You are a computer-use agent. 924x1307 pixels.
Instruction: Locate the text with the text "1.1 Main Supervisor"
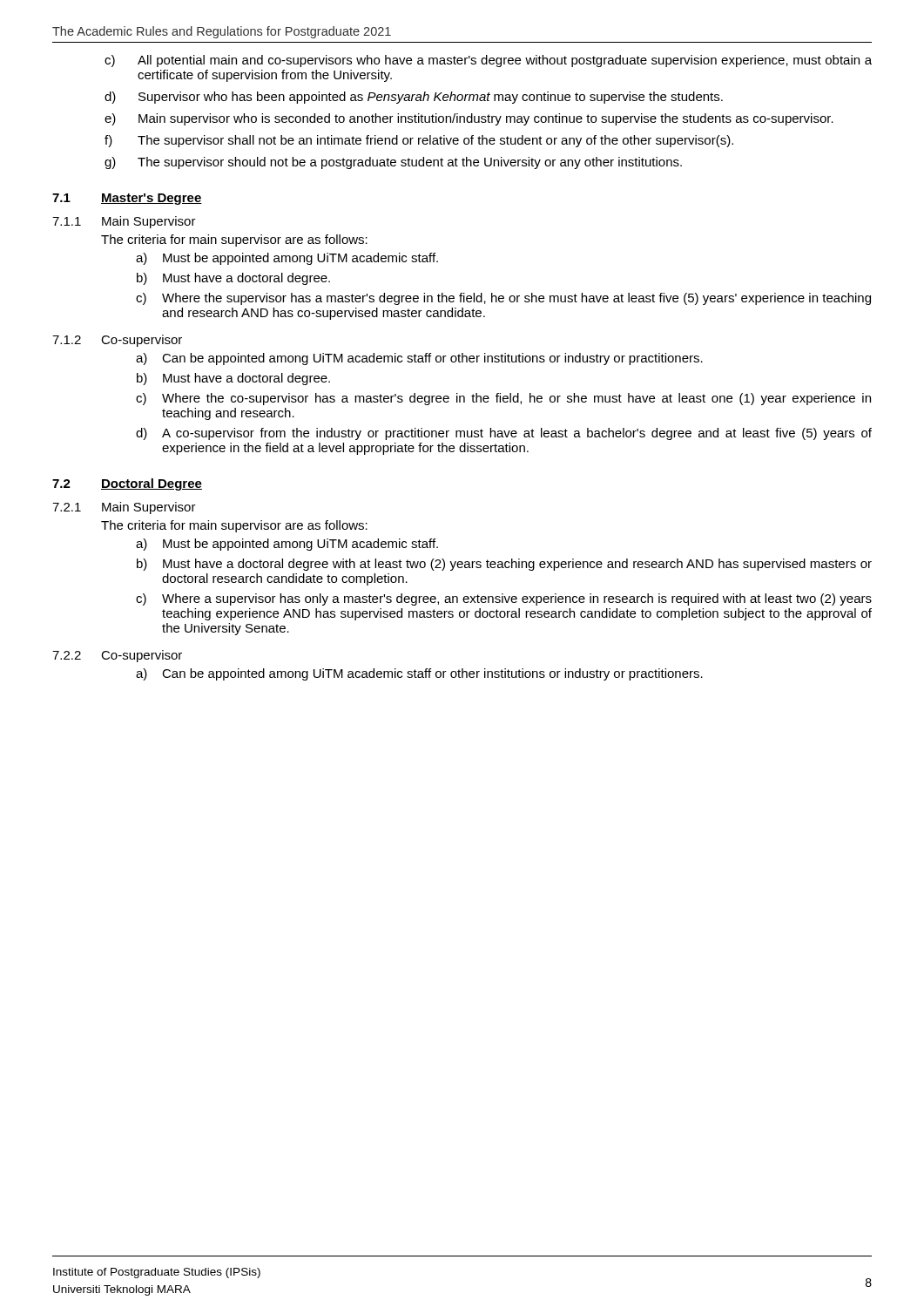(124, 222)
